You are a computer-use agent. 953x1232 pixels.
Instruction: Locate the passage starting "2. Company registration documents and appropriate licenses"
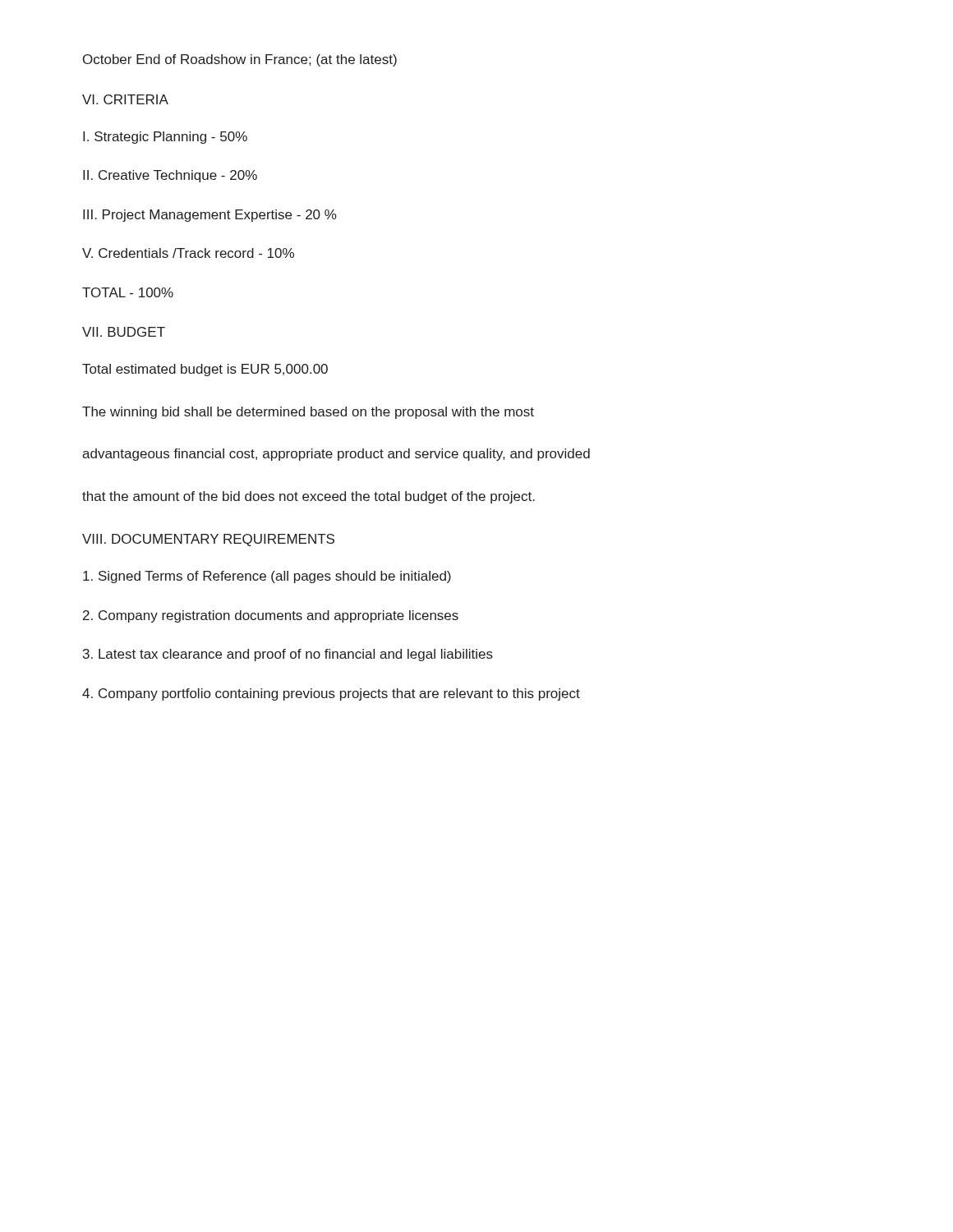click(x=270, y=615)
